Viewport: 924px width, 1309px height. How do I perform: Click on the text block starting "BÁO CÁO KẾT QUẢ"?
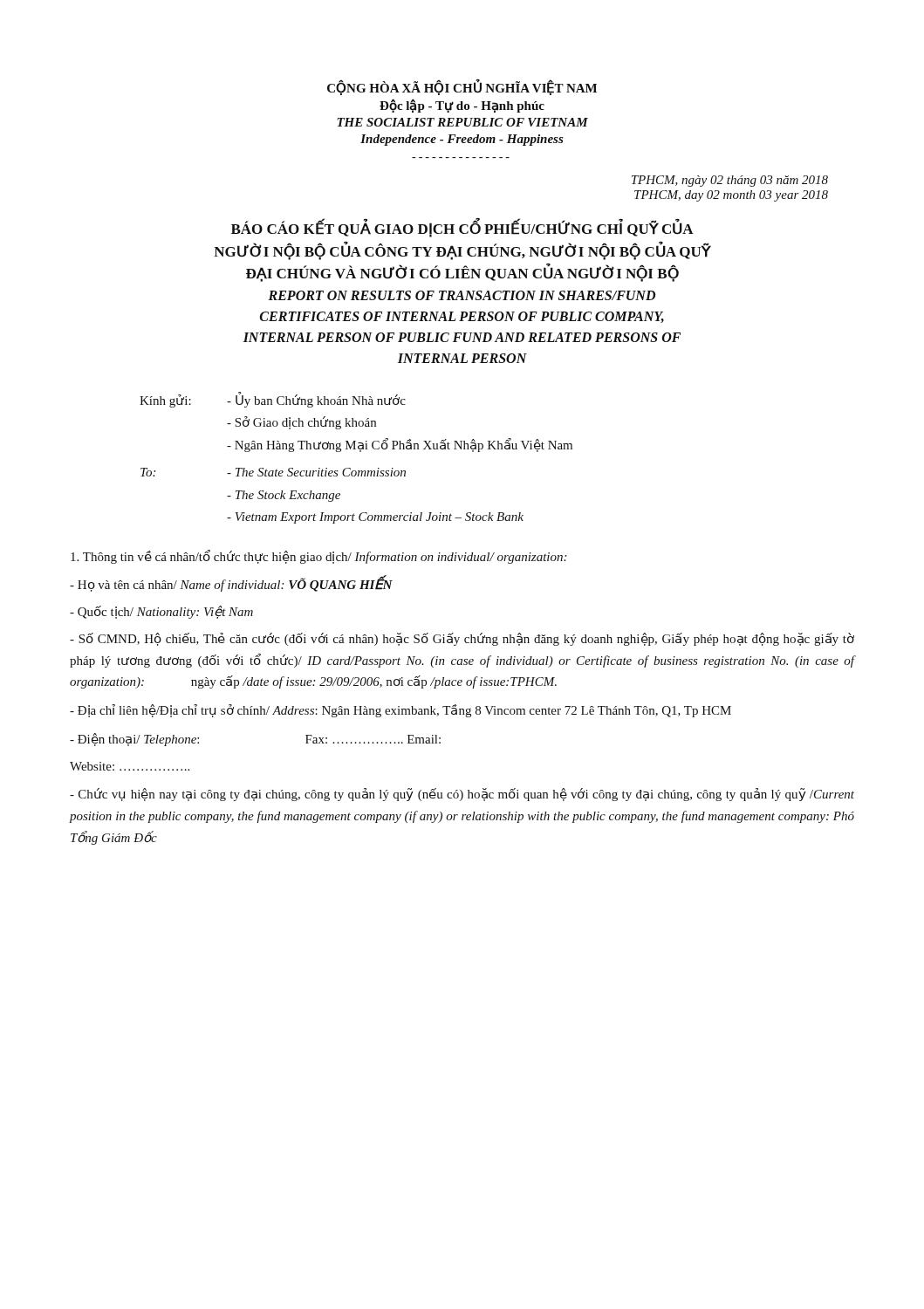click(462, 293)
